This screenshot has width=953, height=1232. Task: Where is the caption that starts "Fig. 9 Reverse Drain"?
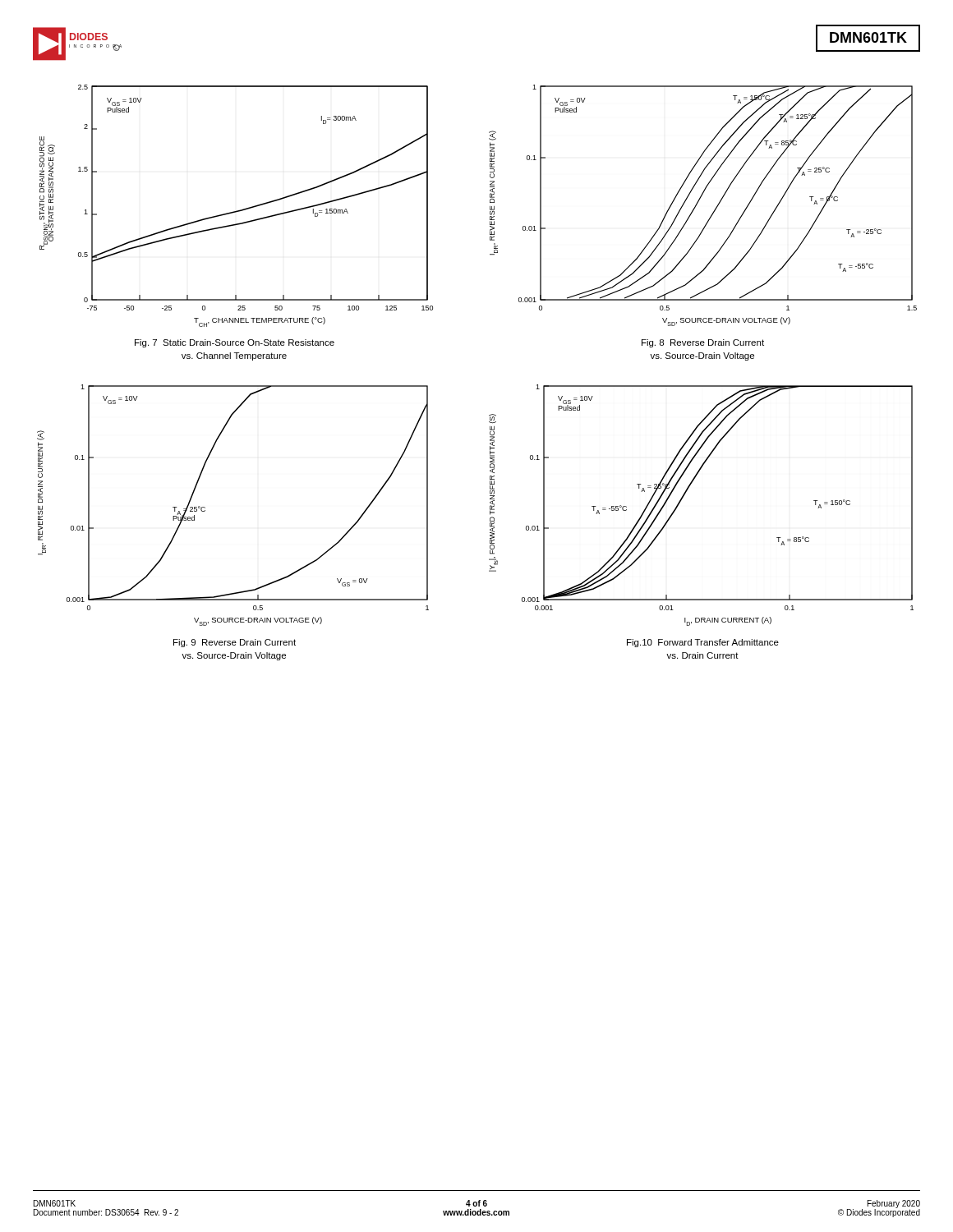click(234, 649)
